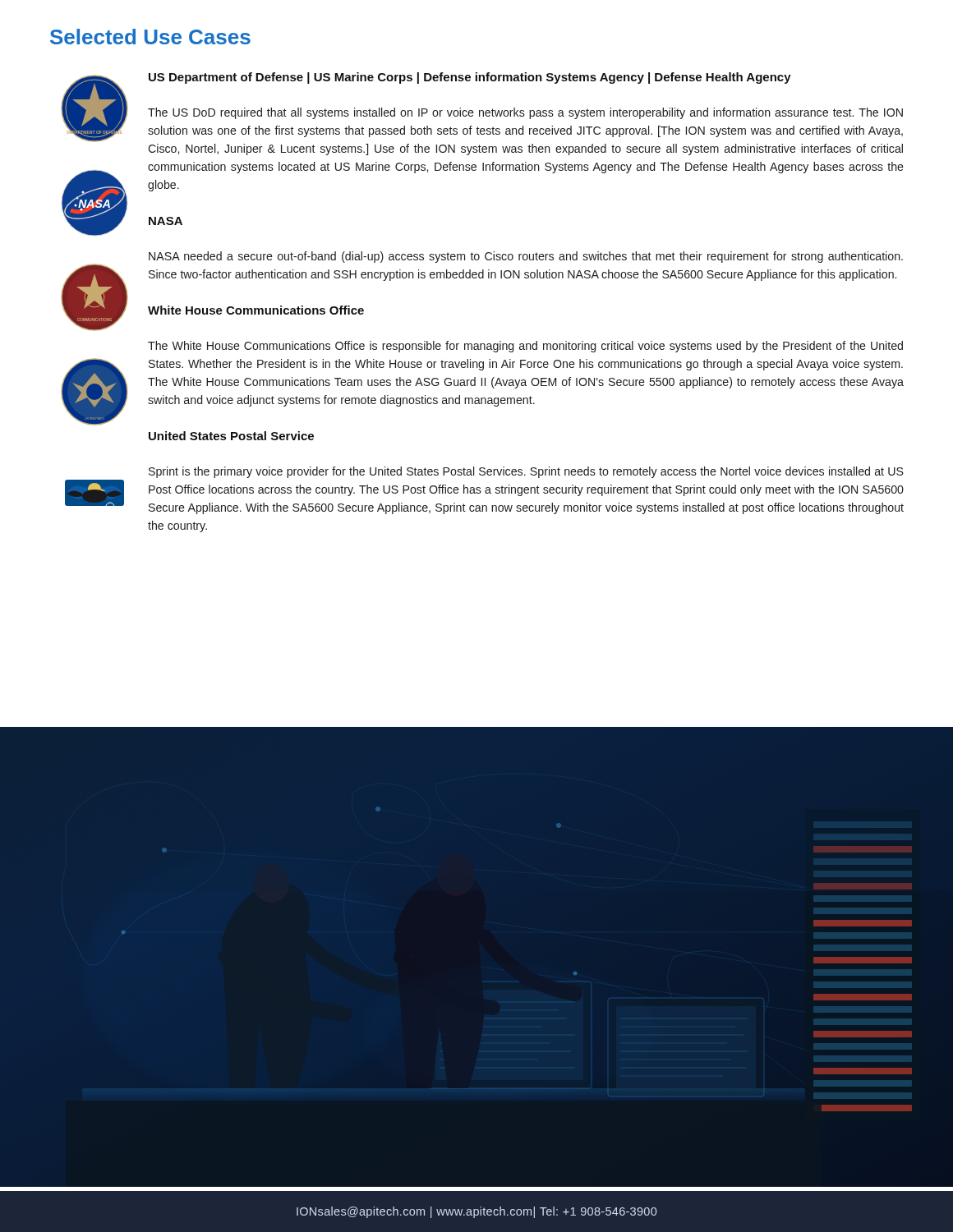Locate the text block containing "Sprint is the primary voice provider"
Image resolution: width=953 pixels, height=1232 pixels.
click(x=526, y=499)
